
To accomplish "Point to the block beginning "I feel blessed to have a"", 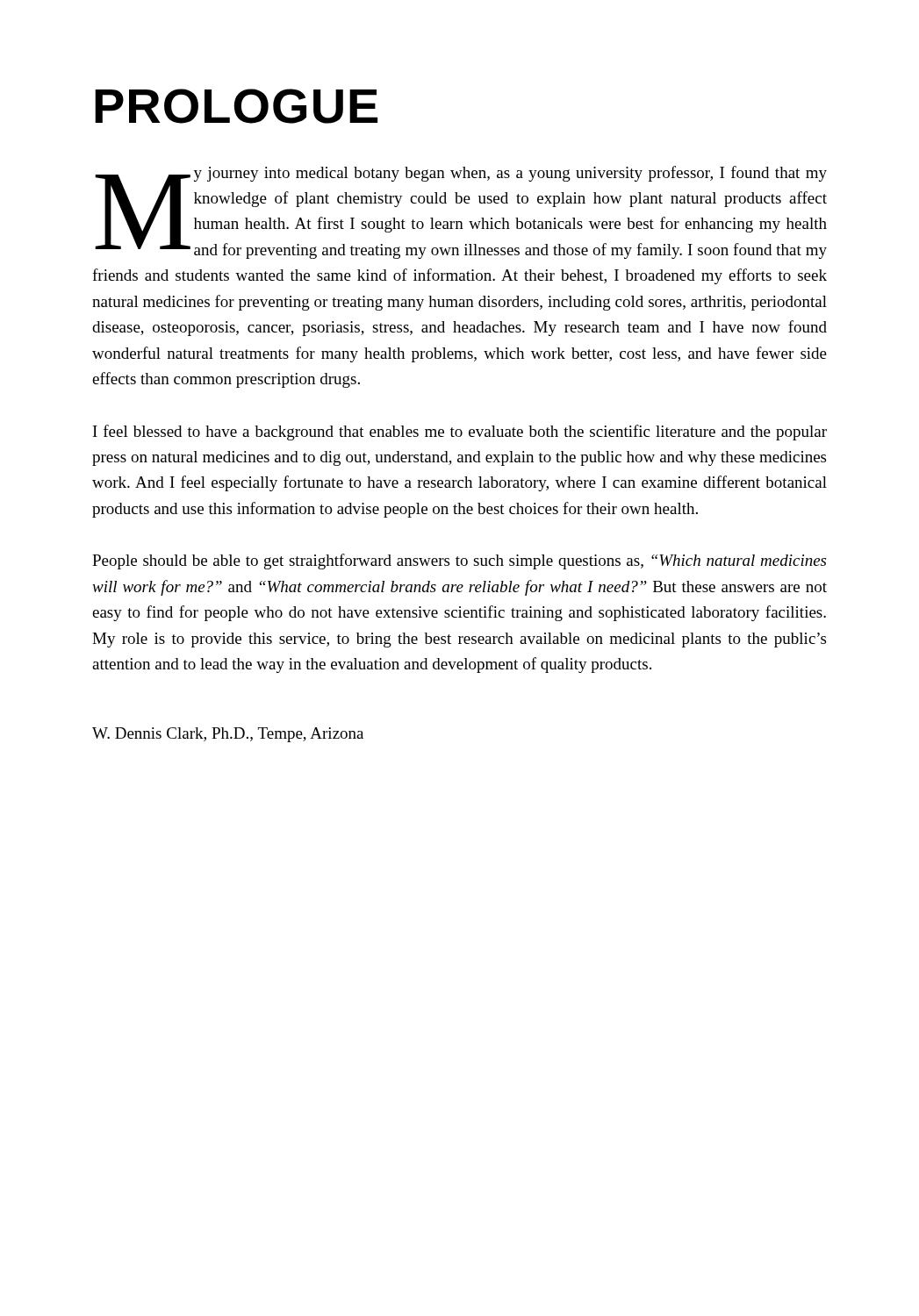I will (460, 470).
